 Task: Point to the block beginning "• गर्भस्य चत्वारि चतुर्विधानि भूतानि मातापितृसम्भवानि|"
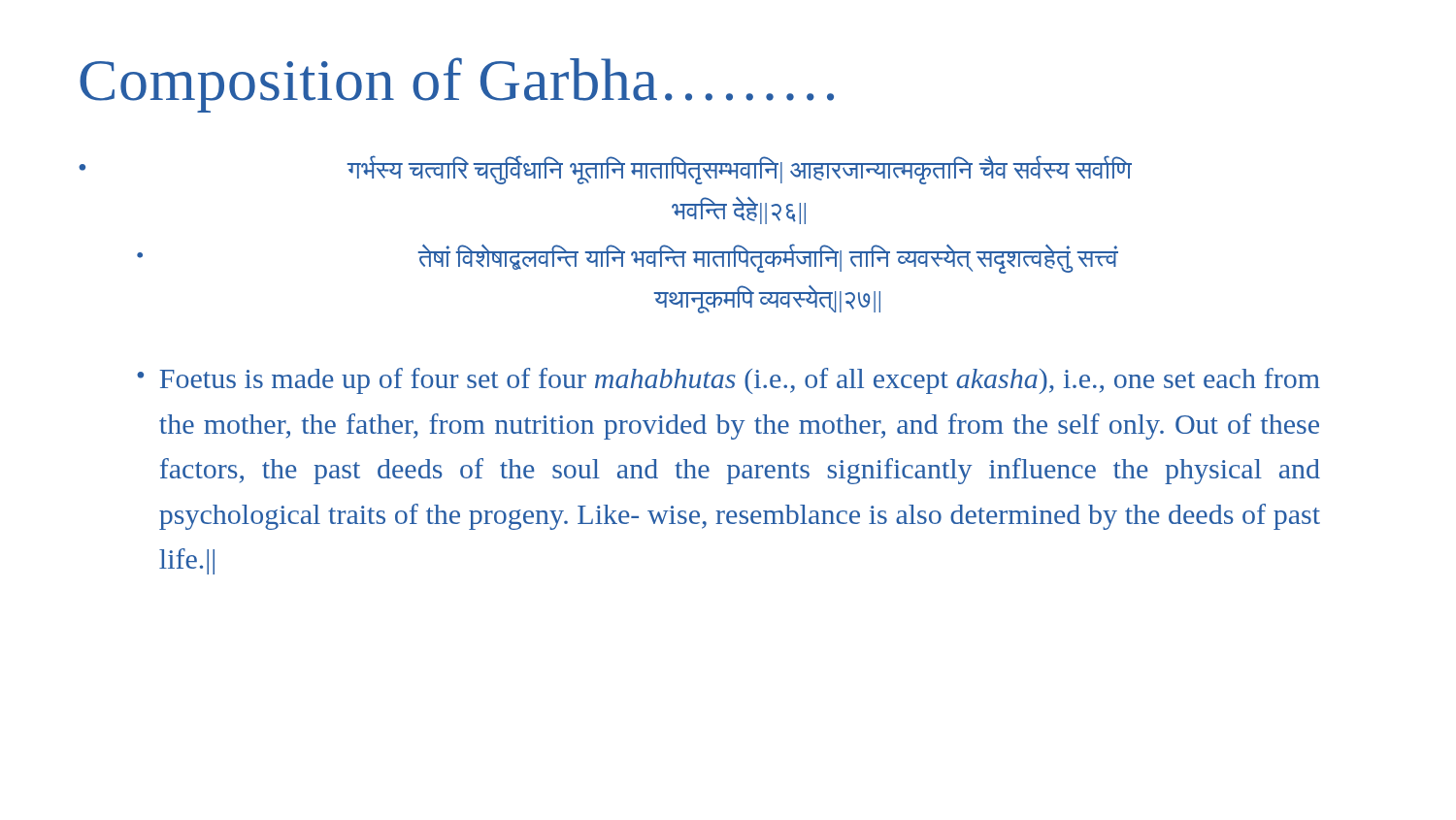728,191
